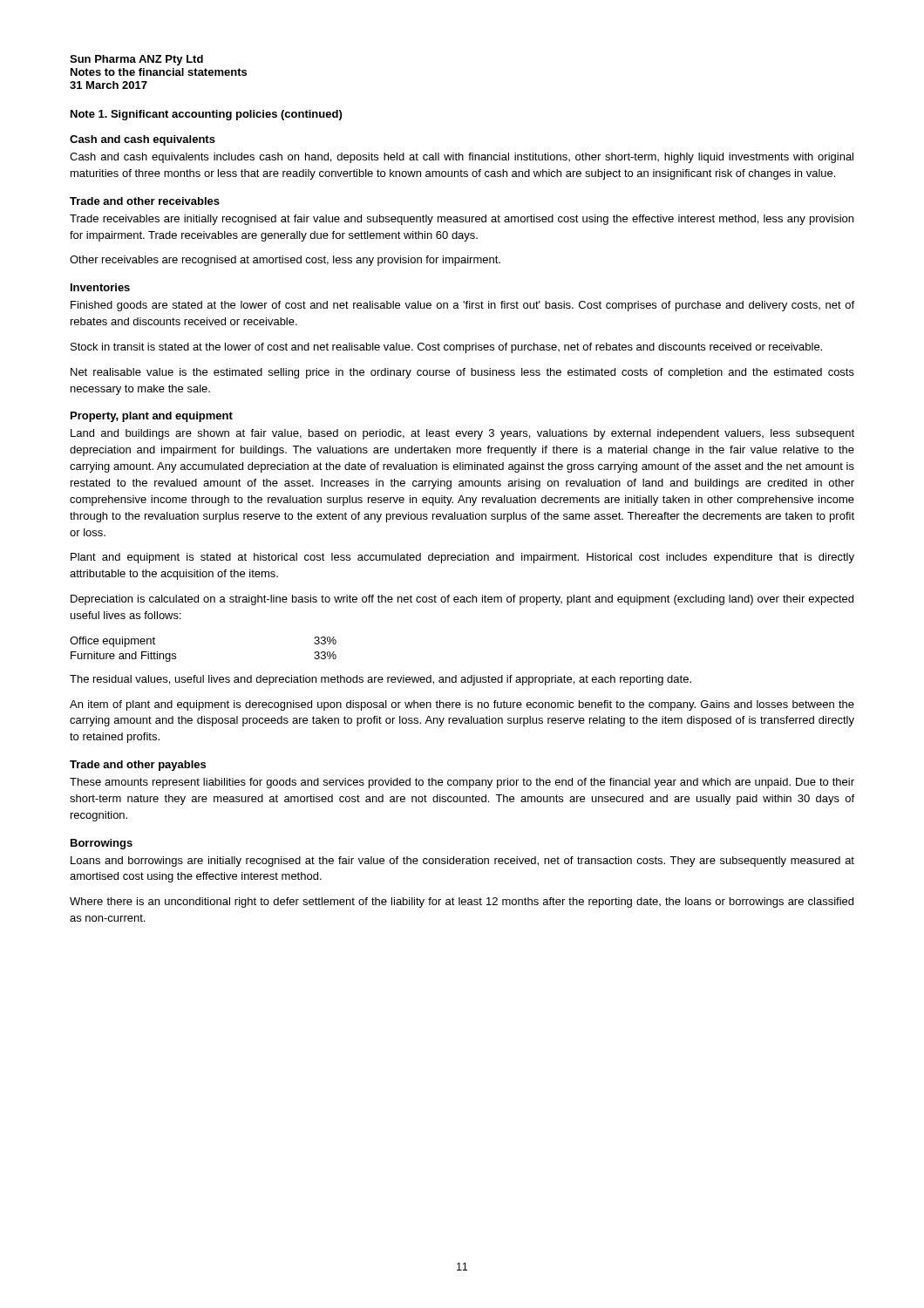Locate the text block that says "Cash and cash"

462,165
